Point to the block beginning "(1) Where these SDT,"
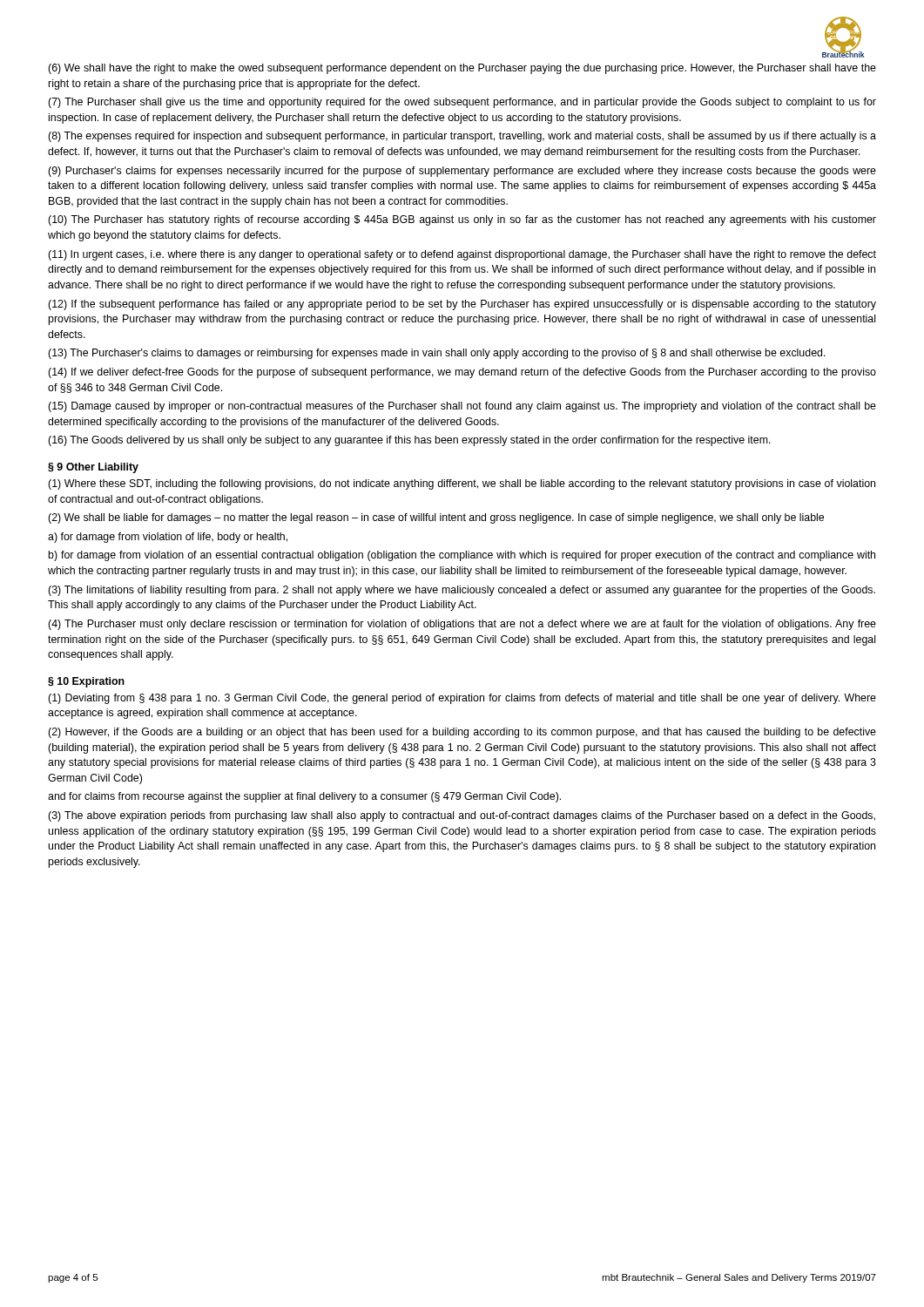Image resolution: width=924 pixels, height=1307 pixels. 462,491
